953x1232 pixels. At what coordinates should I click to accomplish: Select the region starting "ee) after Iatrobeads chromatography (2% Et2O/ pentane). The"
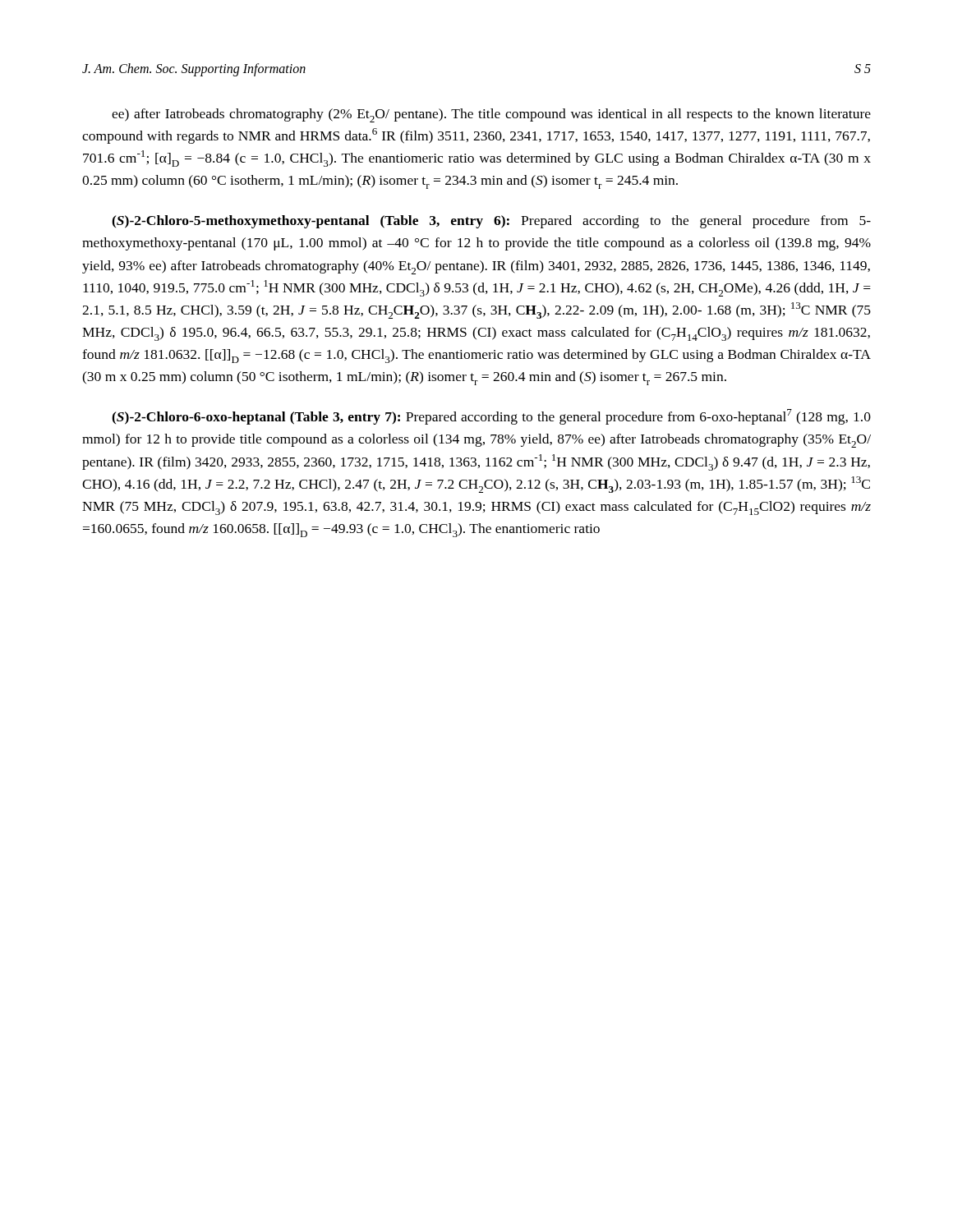pyautogui.click(x=476, y=148)
